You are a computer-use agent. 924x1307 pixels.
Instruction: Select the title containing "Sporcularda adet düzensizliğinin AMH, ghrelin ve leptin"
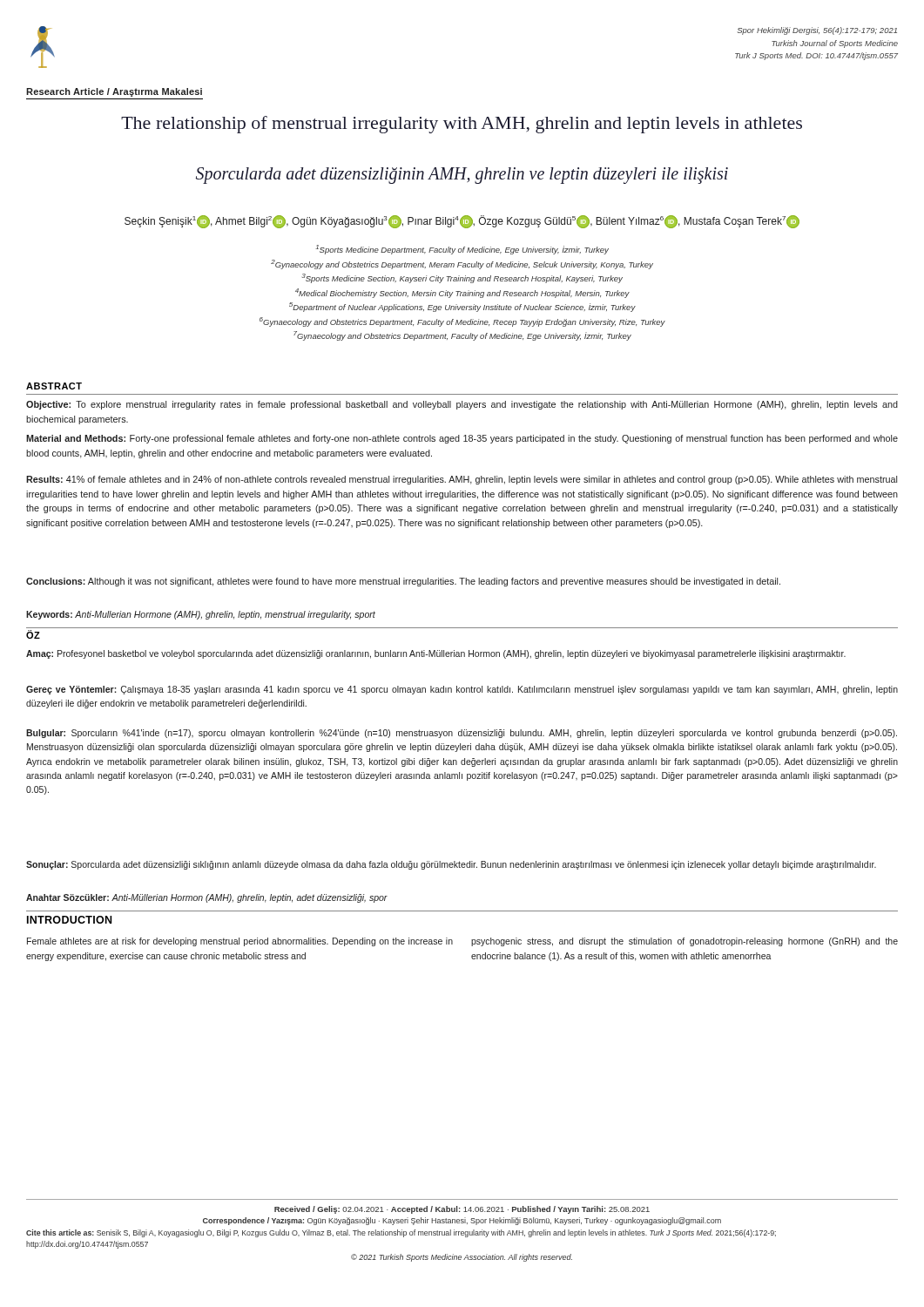(x=462, y=173)
